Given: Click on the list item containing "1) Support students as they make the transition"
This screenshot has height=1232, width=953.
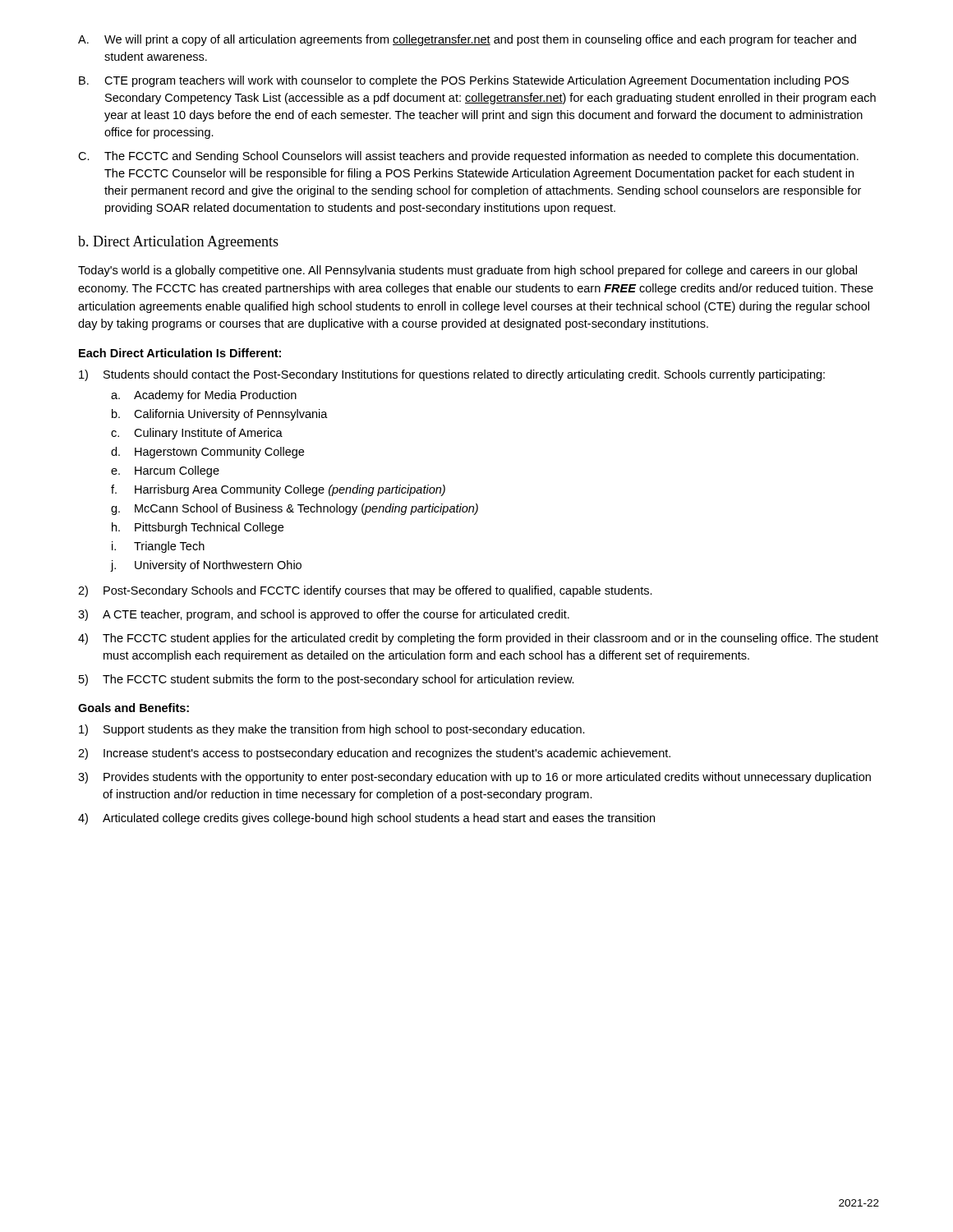Looking at the screenshot, I should (479, 730).
